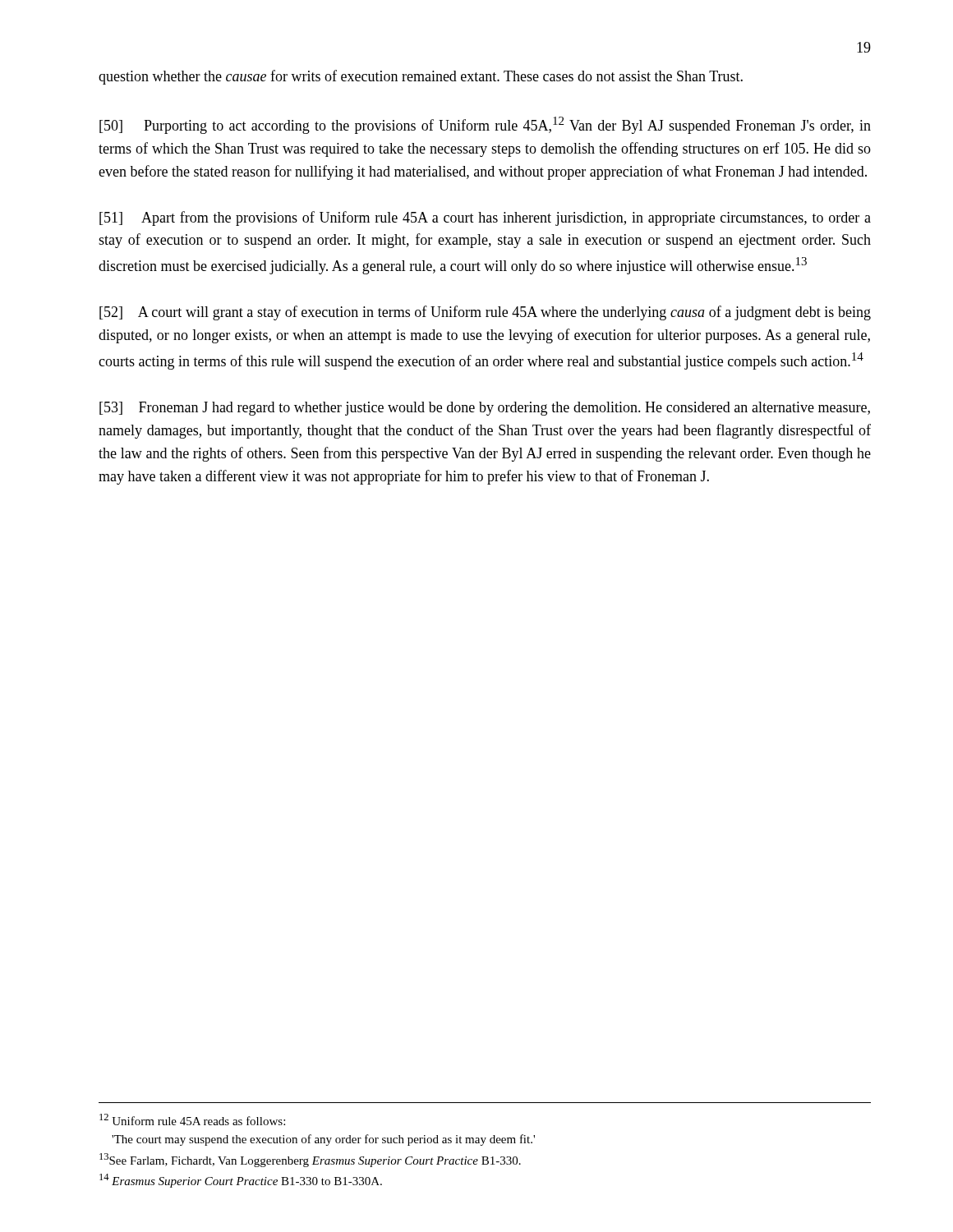Locate the text starting "[50] Purporting to act"
Screen dimensions: 1232x953
[485, 147]
